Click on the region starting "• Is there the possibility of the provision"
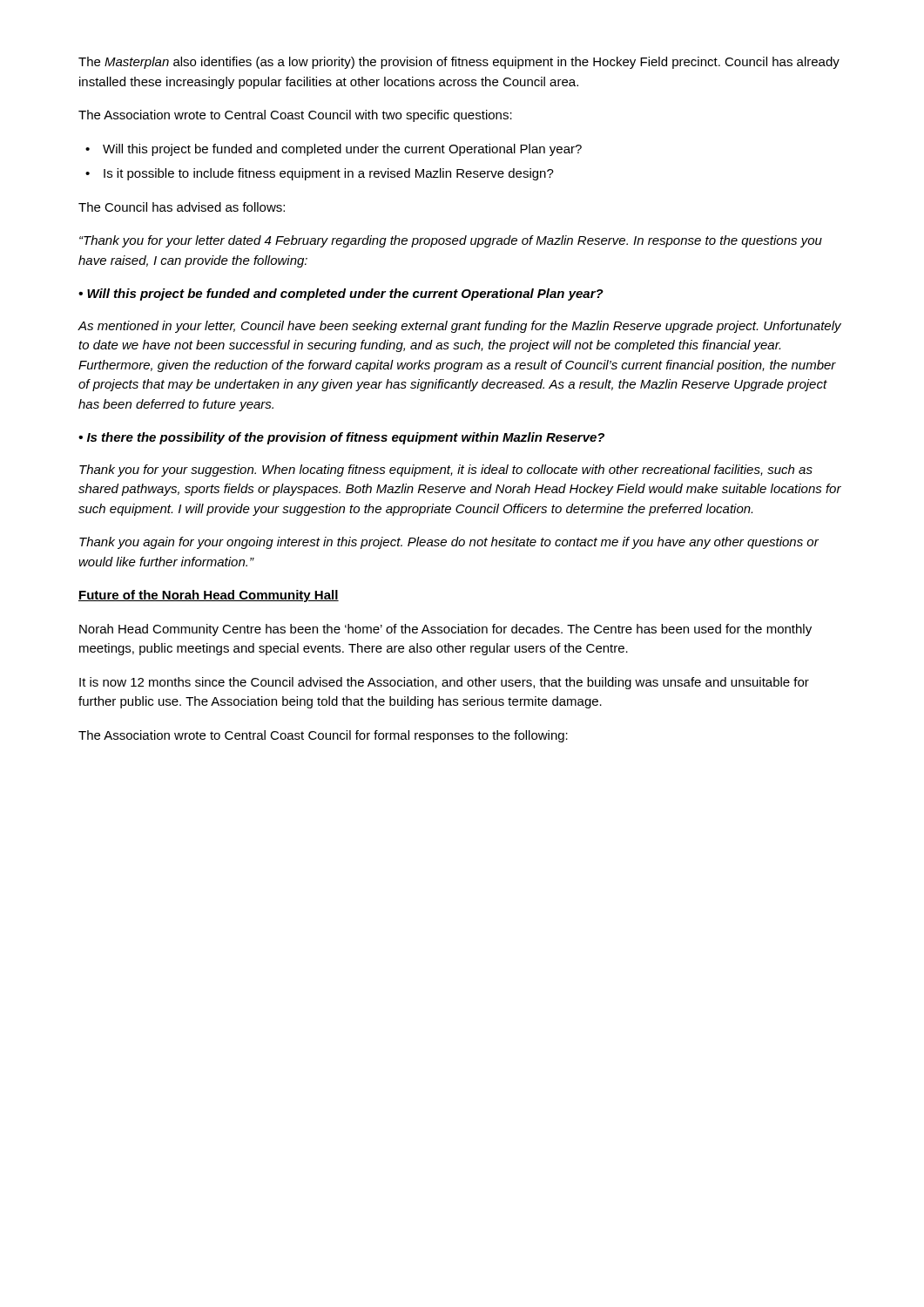 tap(342, 437)
